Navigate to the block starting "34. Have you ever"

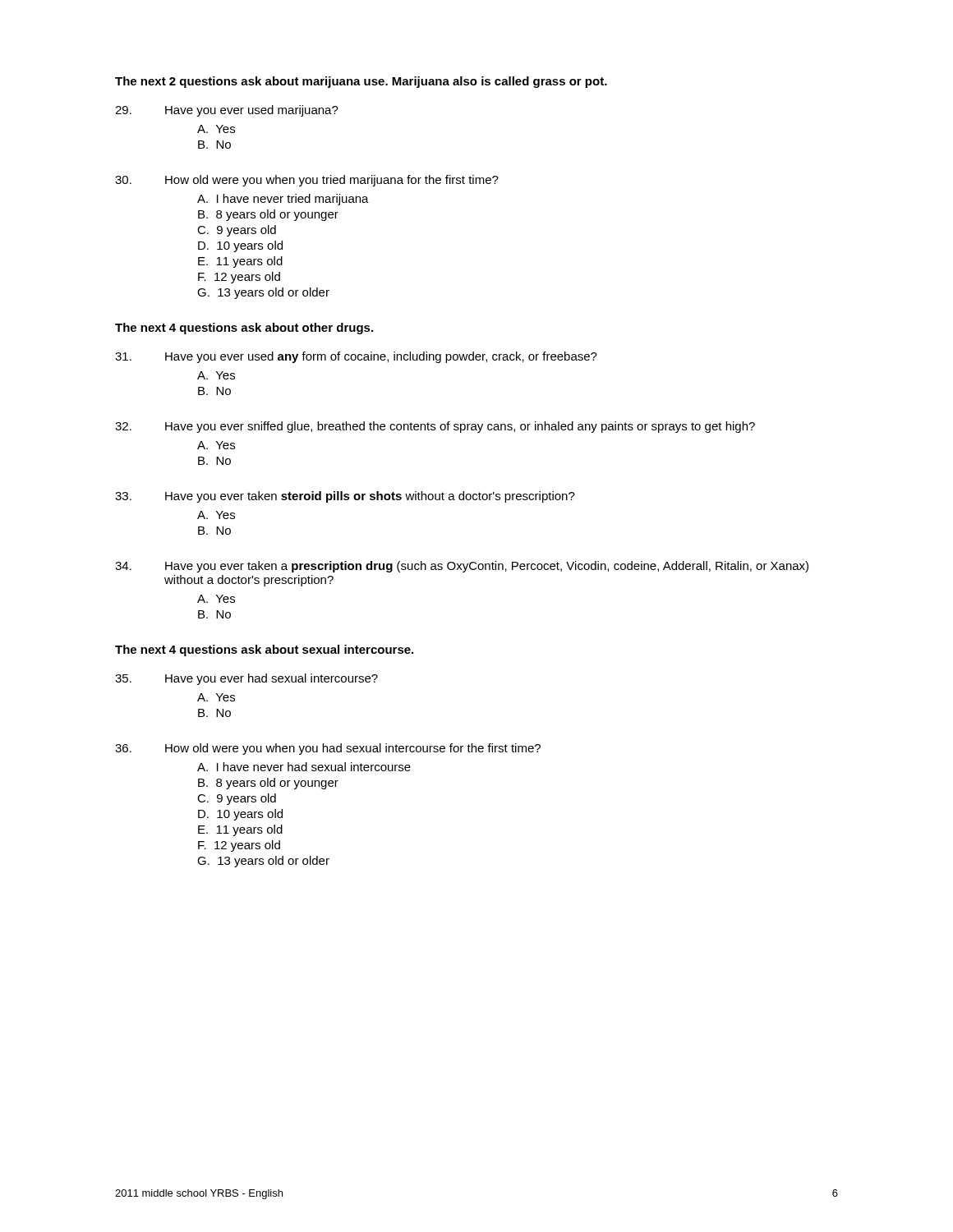(x=462, y=567)
